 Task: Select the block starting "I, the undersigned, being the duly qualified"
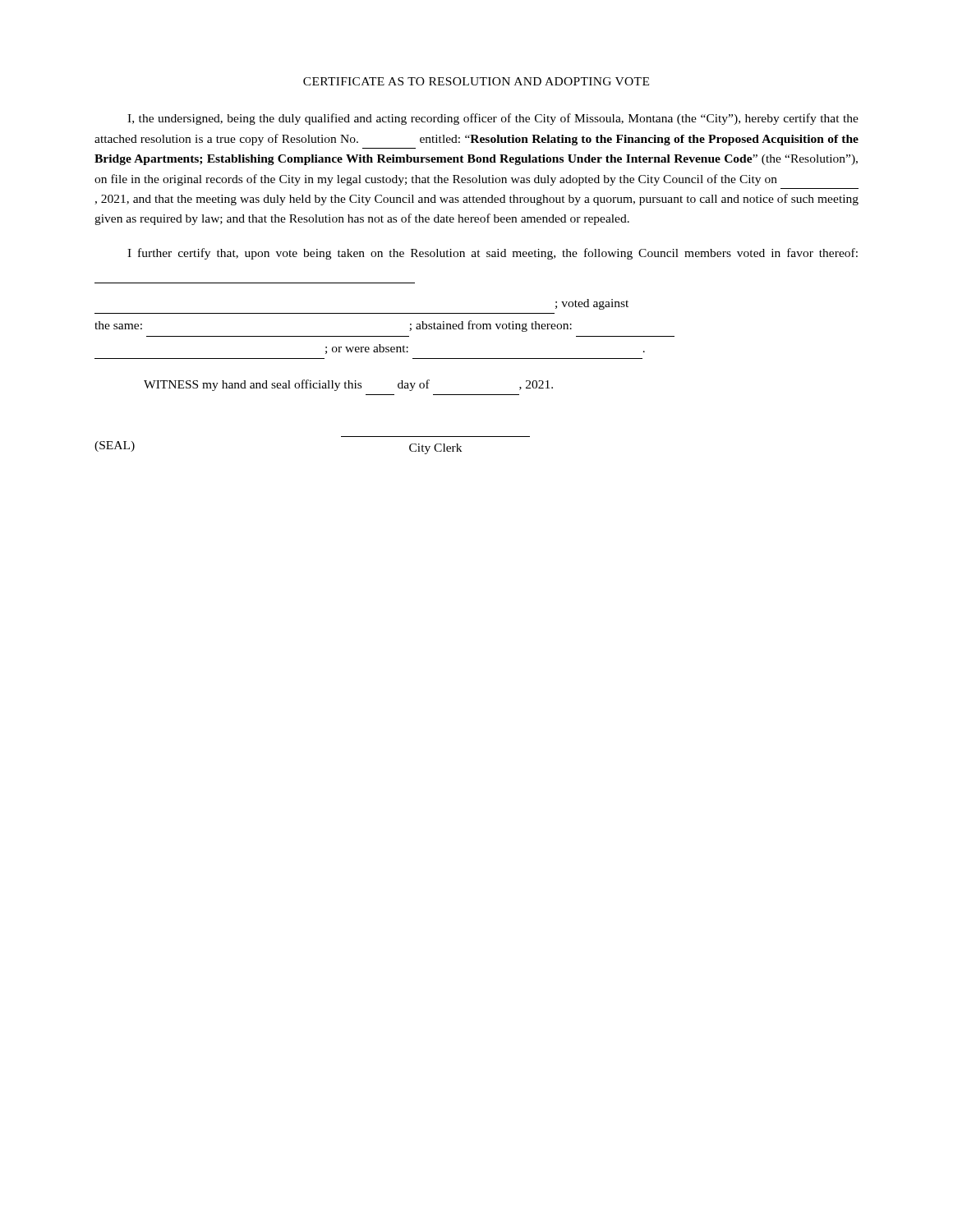pos(476,168)
